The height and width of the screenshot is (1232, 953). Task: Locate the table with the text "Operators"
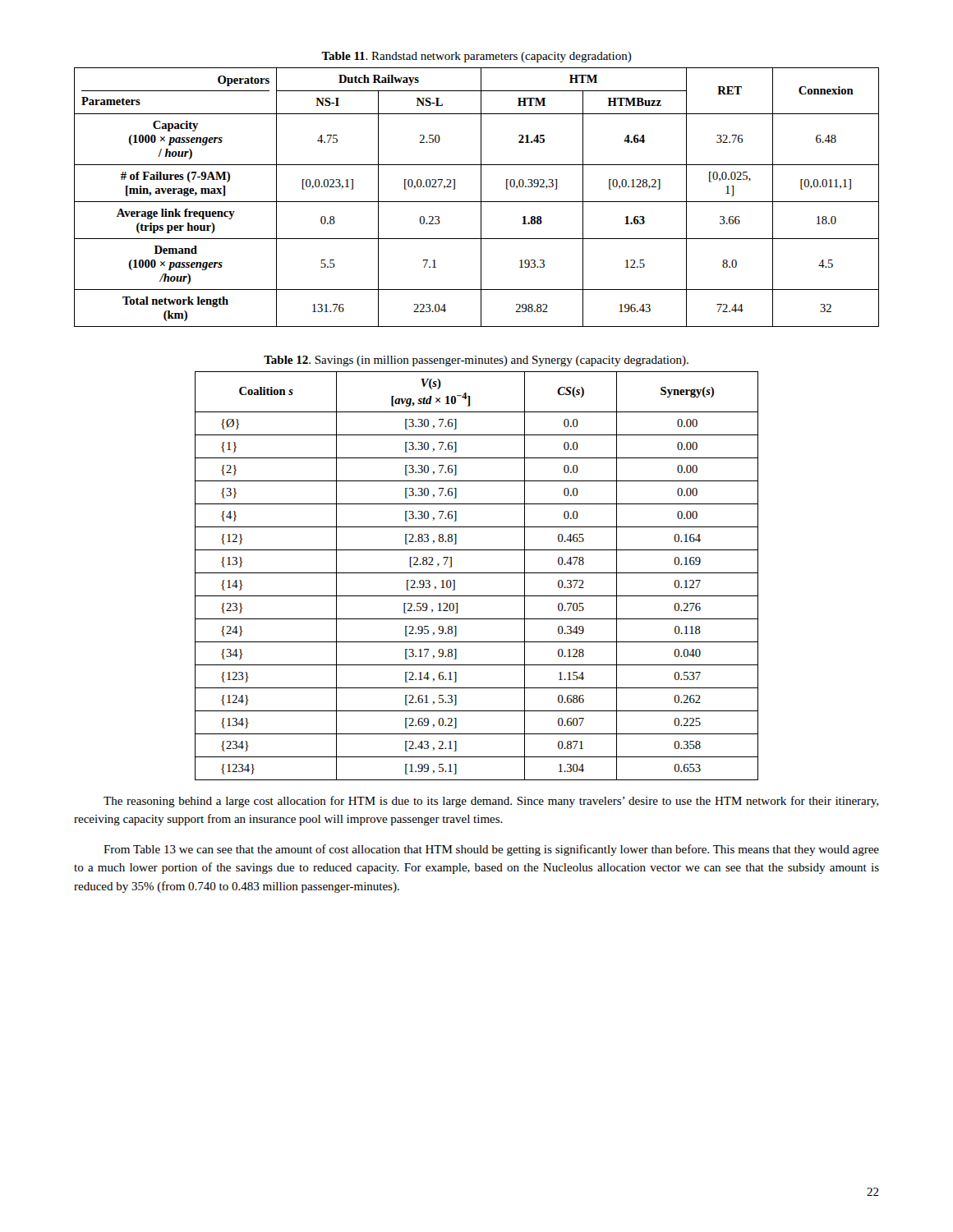476,197
